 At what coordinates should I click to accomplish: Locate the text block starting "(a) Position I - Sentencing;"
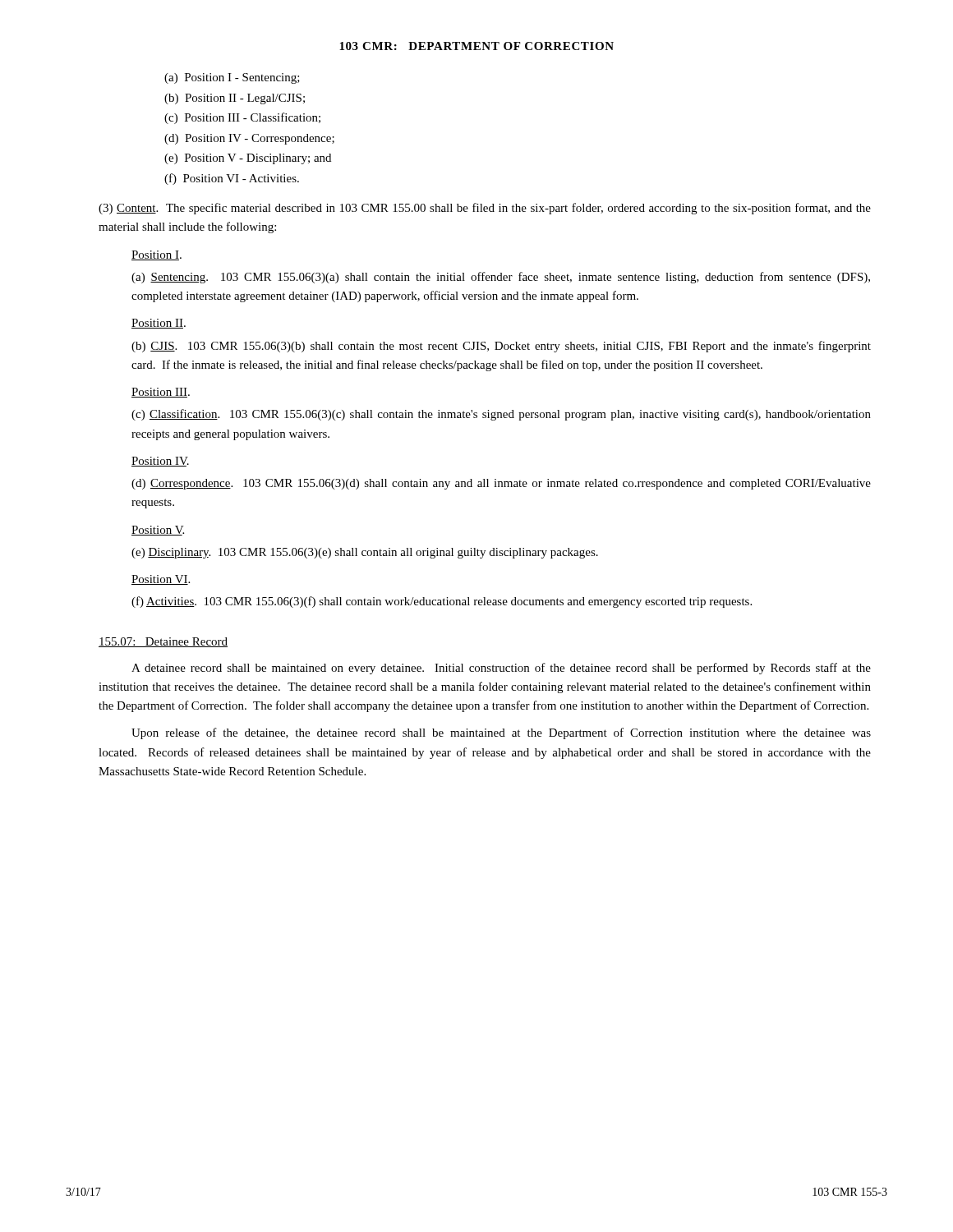[232, 77]
